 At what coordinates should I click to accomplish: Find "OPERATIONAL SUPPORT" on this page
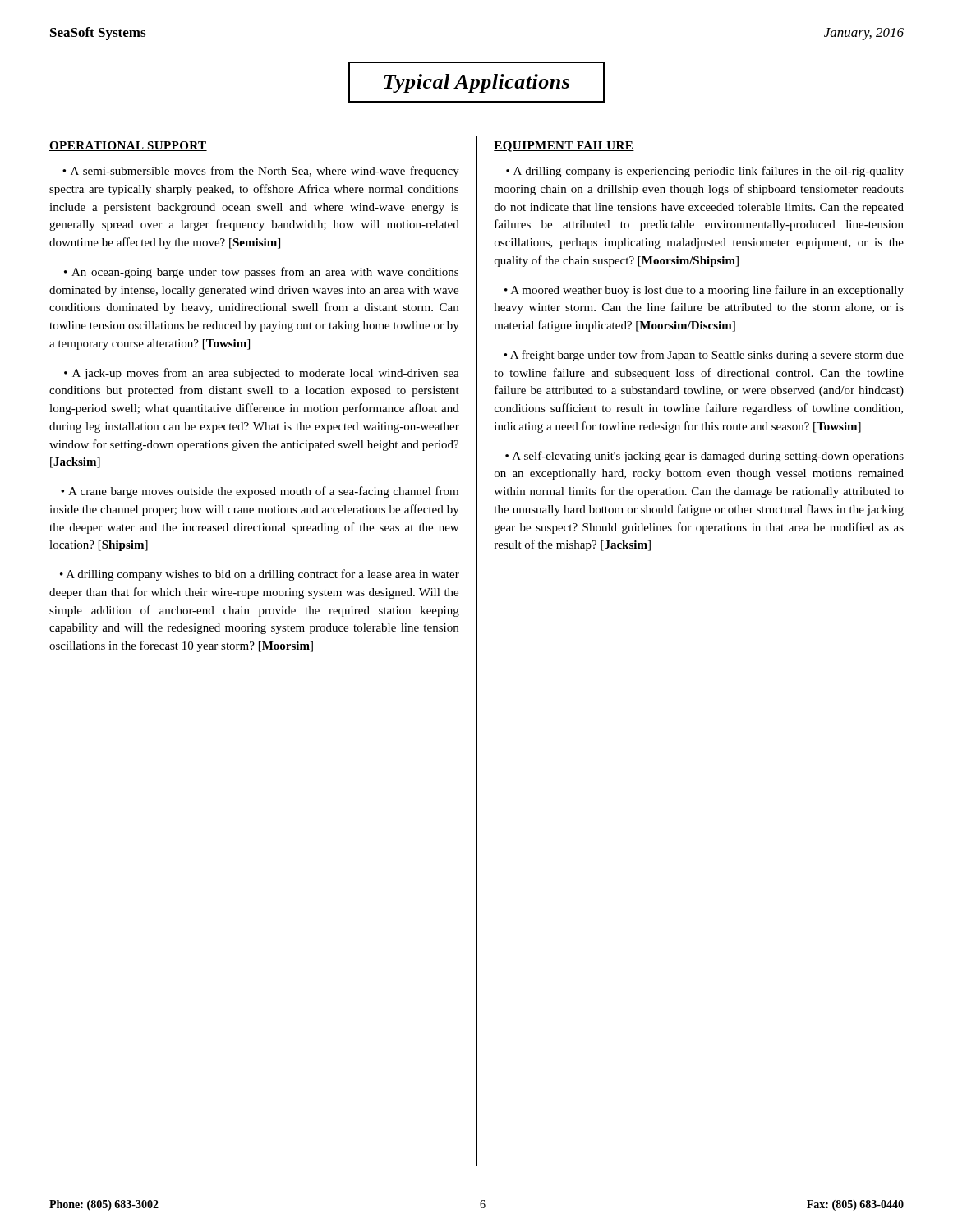(128, 145)
